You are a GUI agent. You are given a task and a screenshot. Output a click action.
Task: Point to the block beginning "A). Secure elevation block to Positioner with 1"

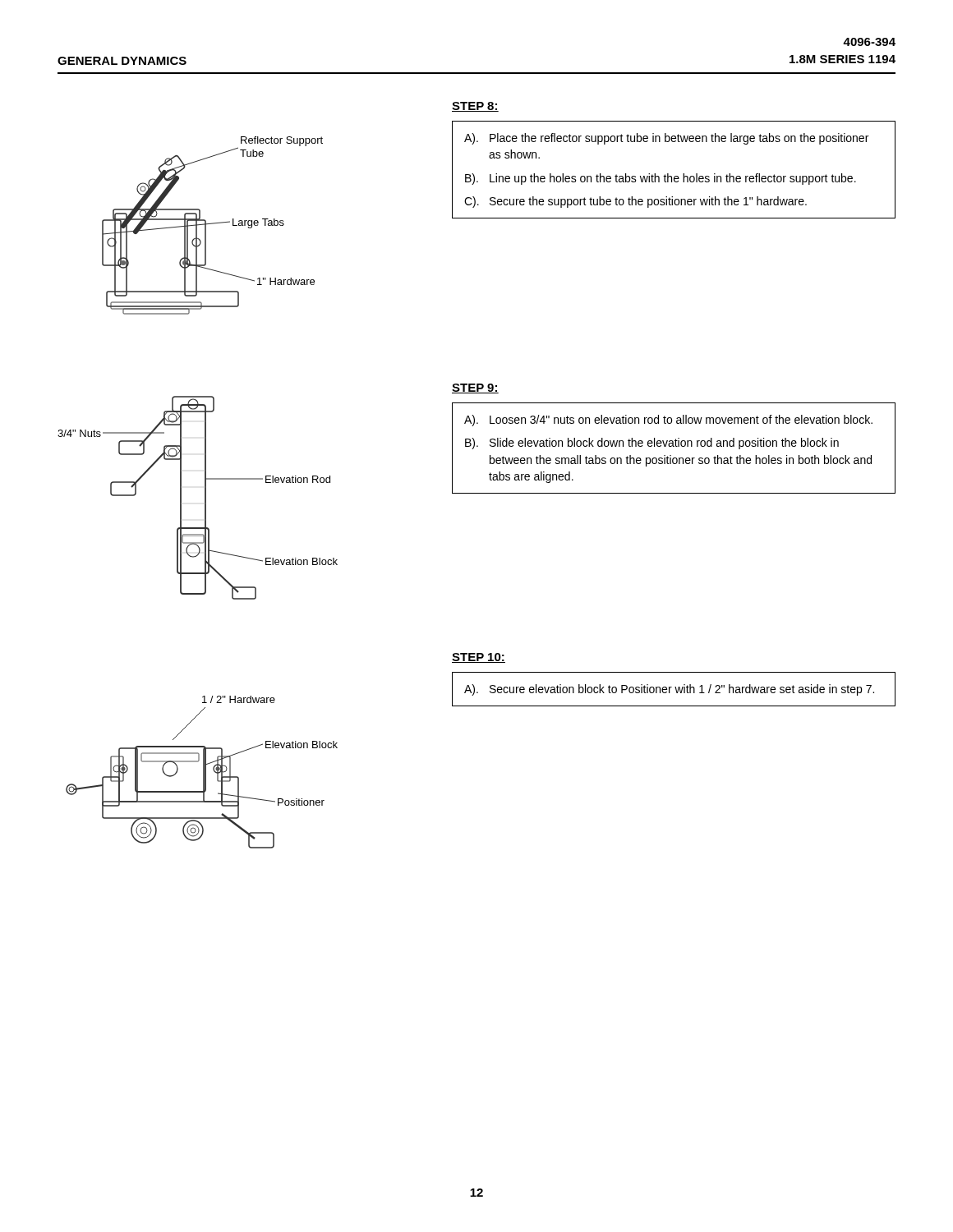point(670,689)
